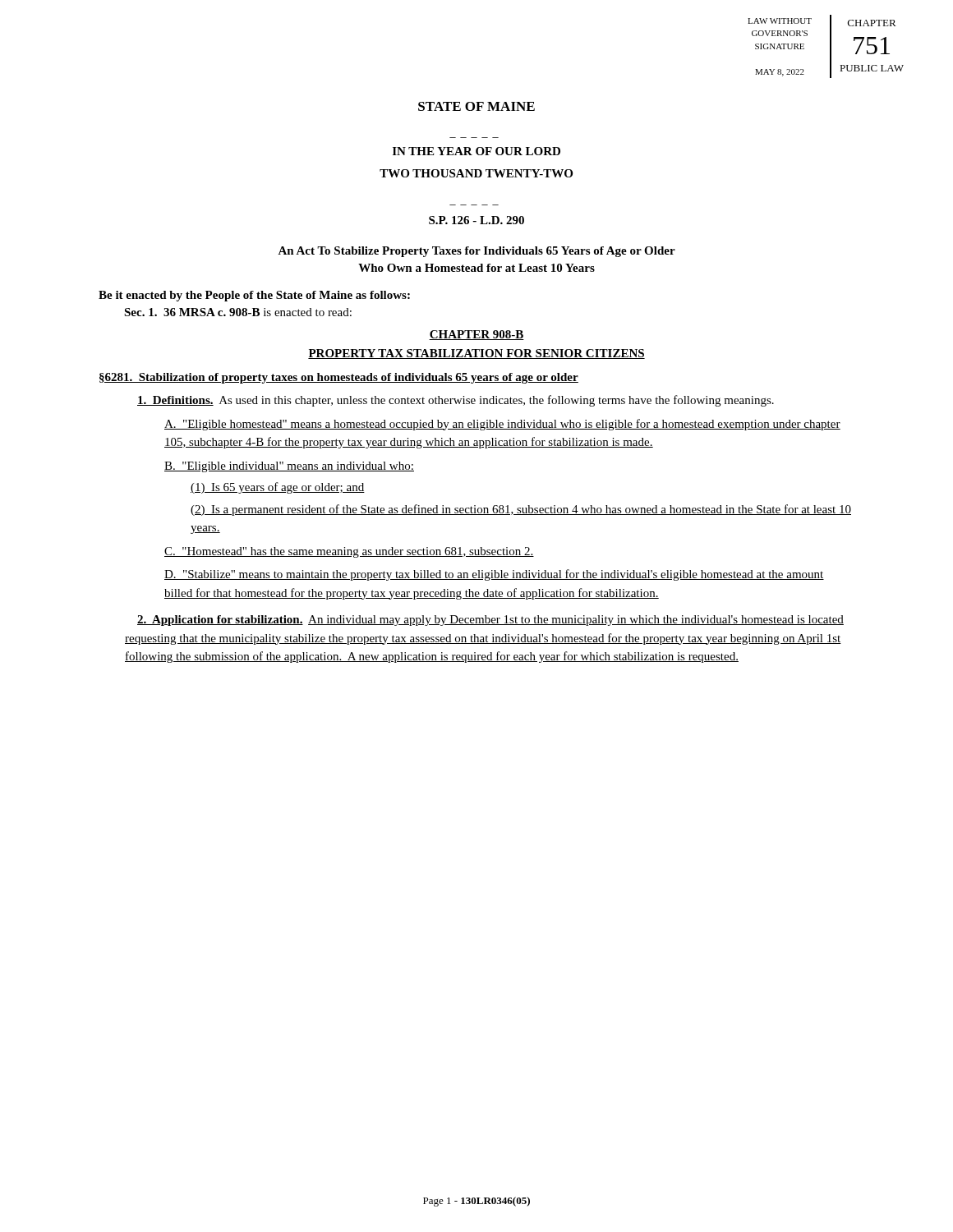This screenshot has width=953, height=1232.
Task: Locate the passage starting "Be it enacted by the"
Action: (255, 295)
